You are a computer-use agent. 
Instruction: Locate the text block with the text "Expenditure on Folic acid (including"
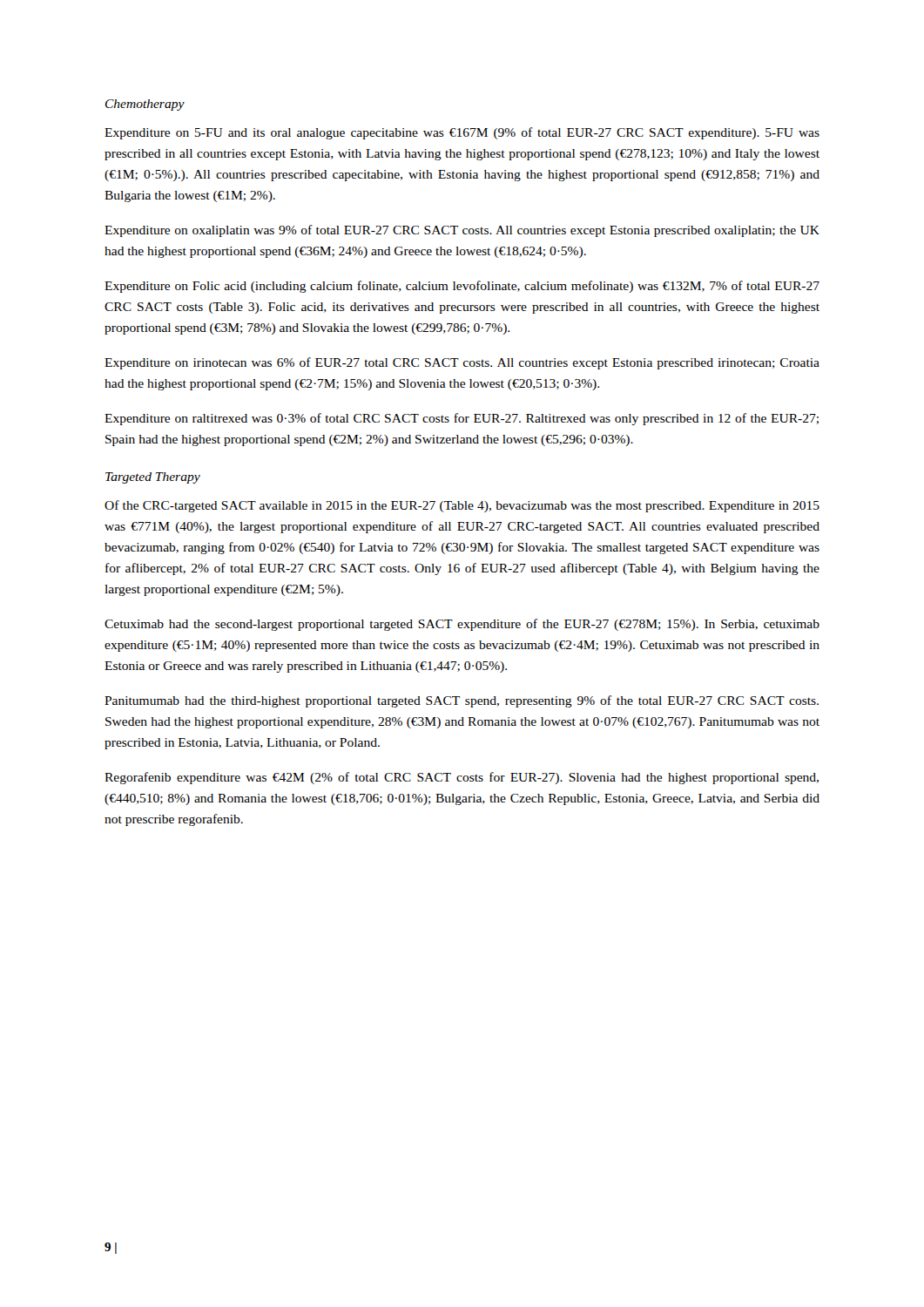(x=462, y=306)
